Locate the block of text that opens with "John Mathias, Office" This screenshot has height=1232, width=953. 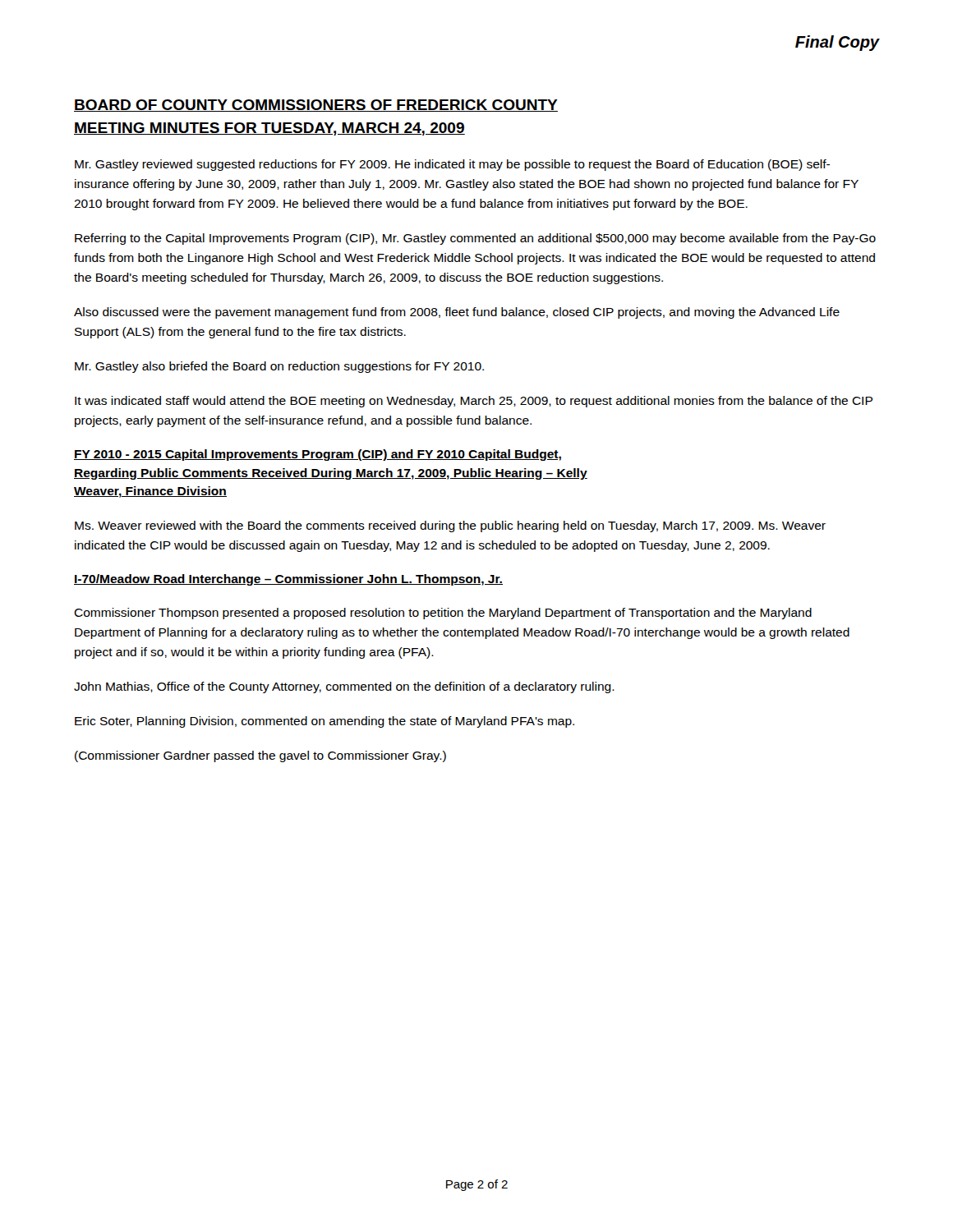point(344,687)
